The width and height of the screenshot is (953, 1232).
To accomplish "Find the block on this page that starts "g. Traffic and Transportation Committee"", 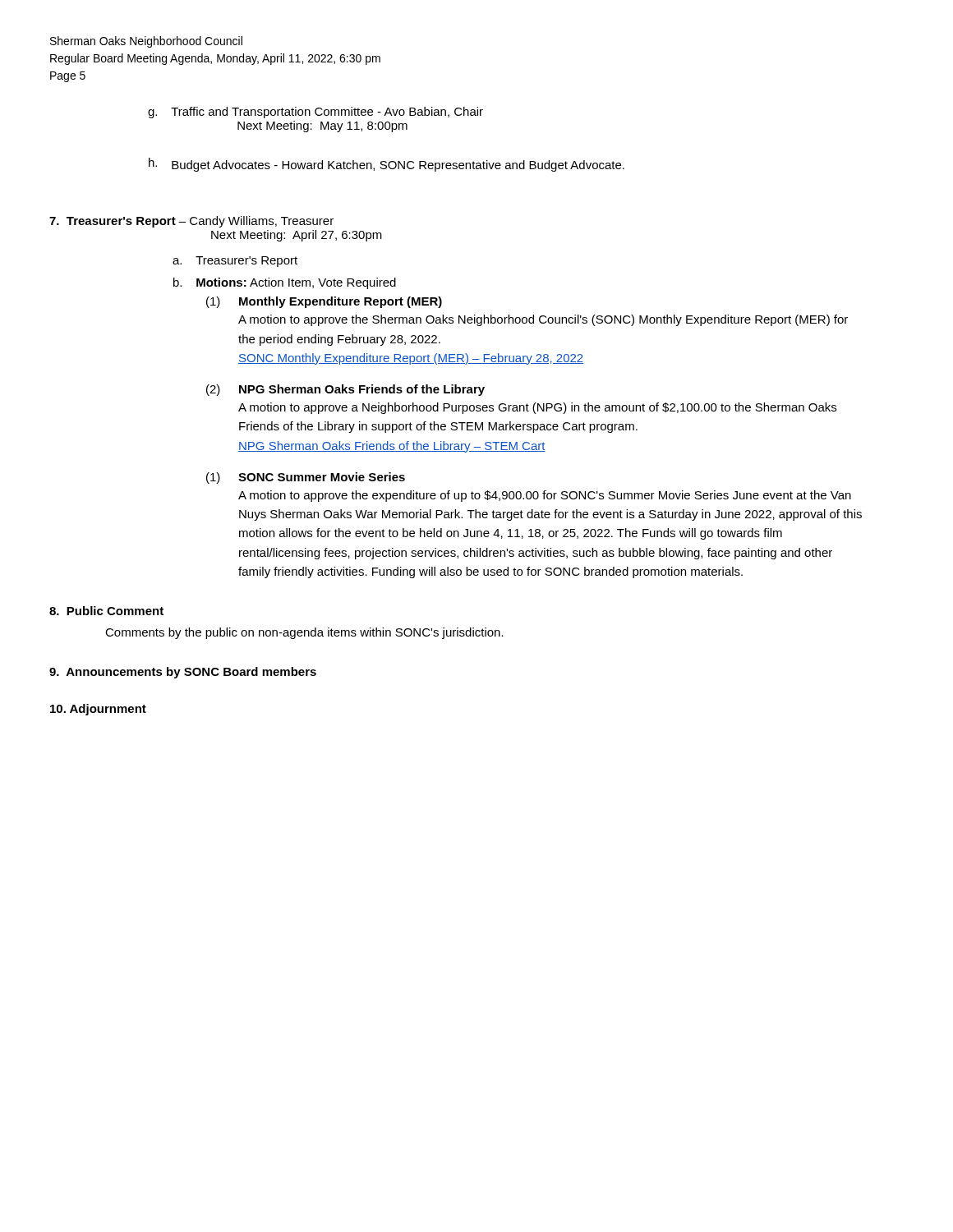I will coord(316,118).
